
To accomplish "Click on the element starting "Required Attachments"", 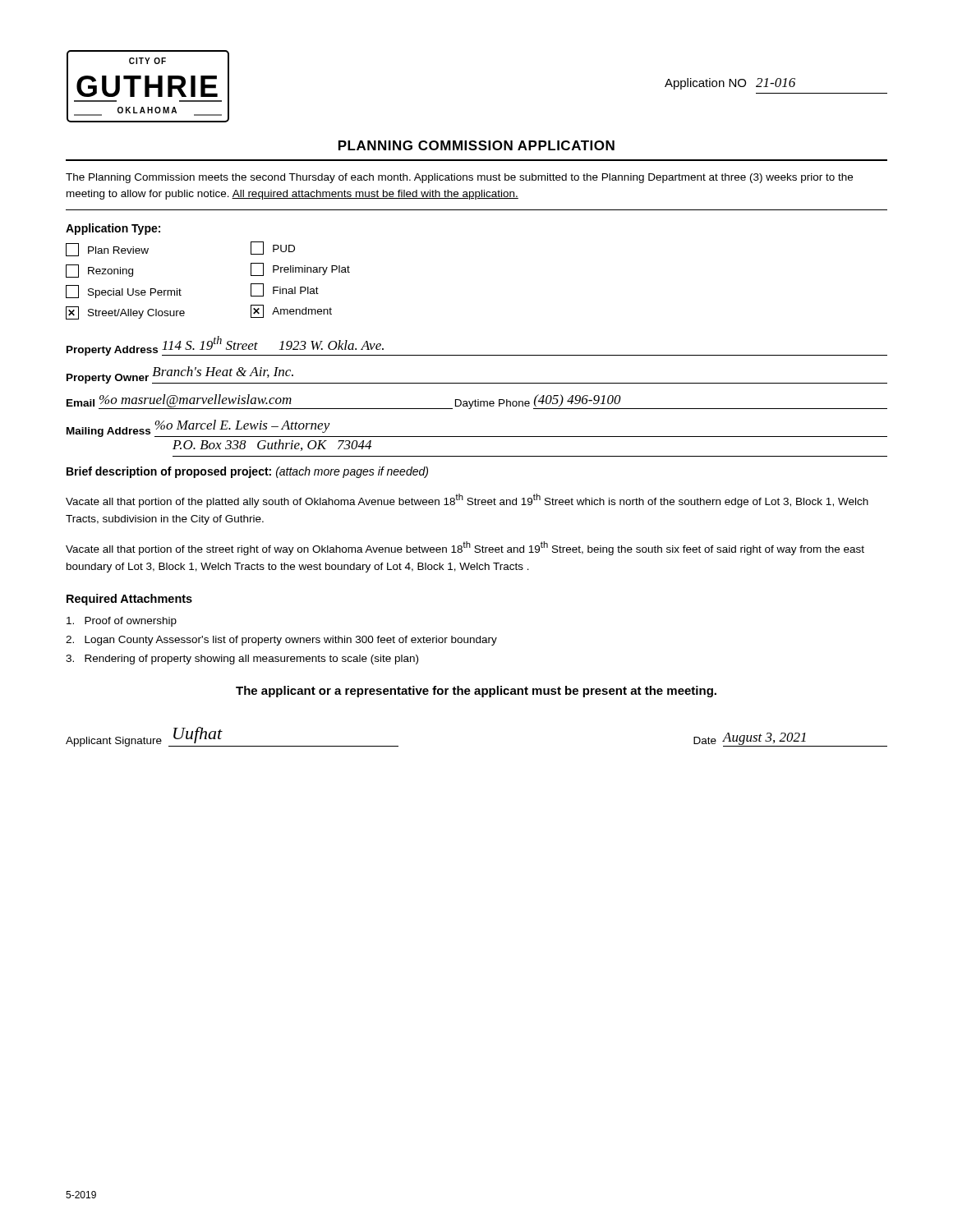I will (x=129, y=599).
